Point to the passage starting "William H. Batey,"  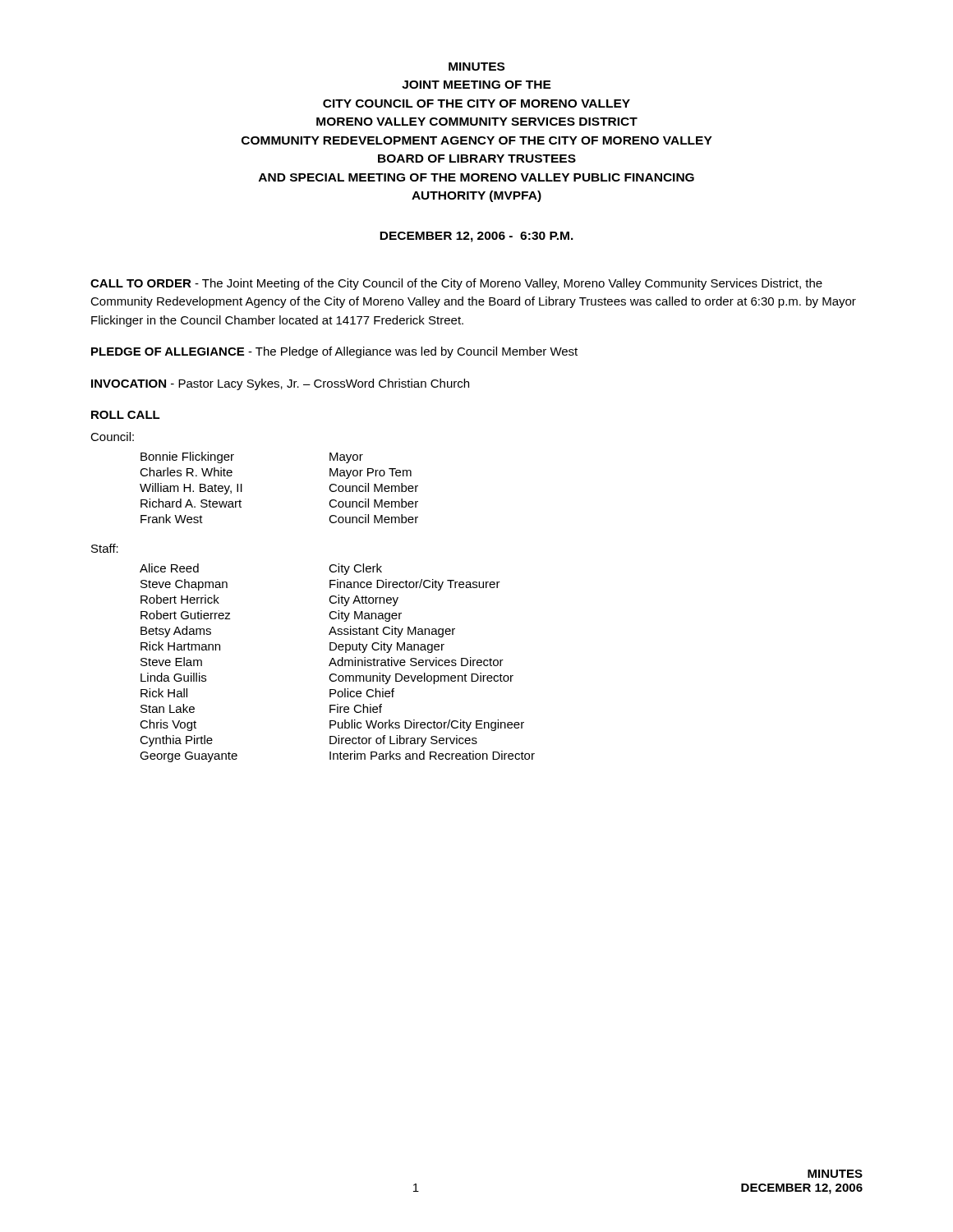[191, 488]
